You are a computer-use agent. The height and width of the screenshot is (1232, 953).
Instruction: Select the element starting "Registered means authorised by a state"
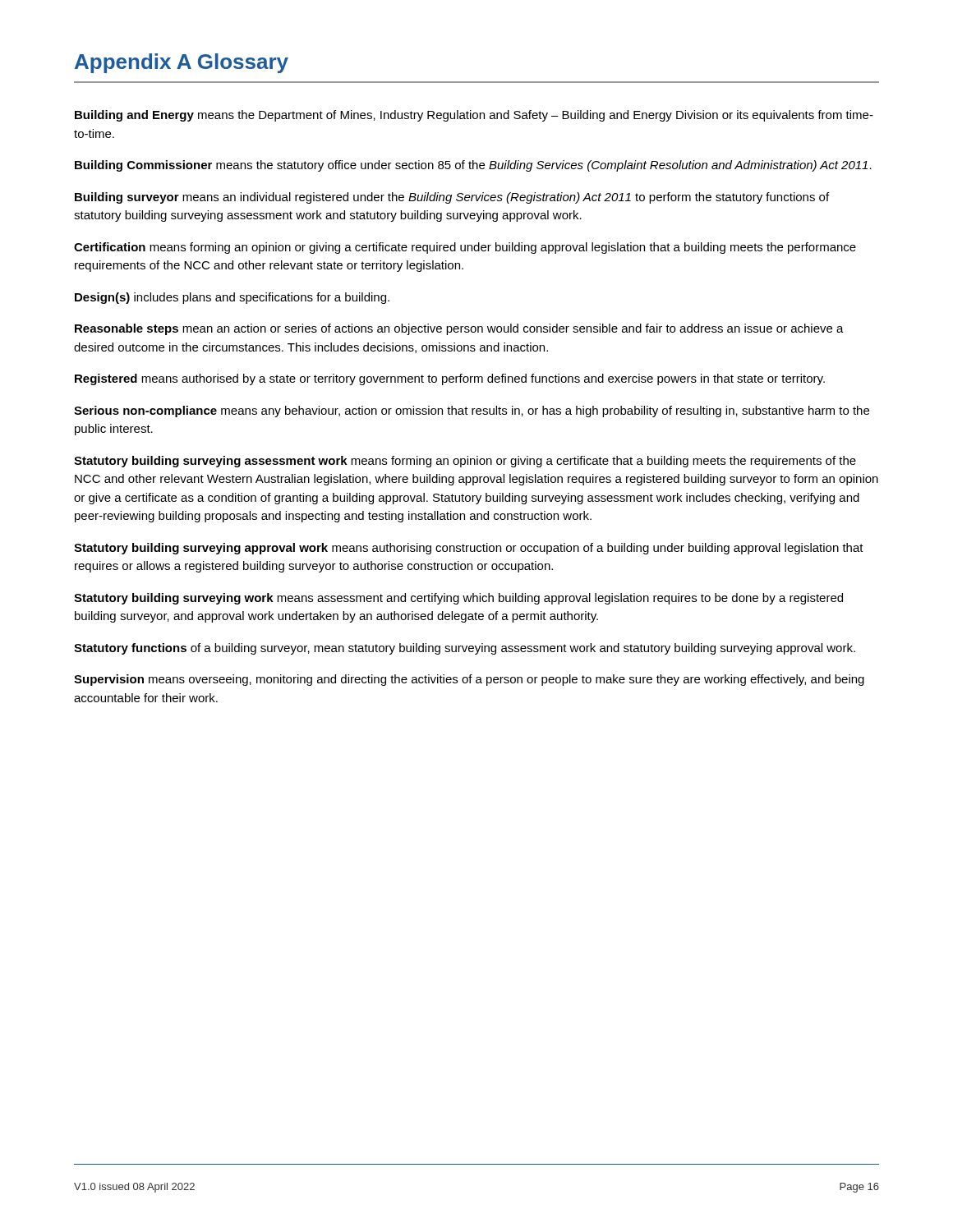tap(476, 379)
